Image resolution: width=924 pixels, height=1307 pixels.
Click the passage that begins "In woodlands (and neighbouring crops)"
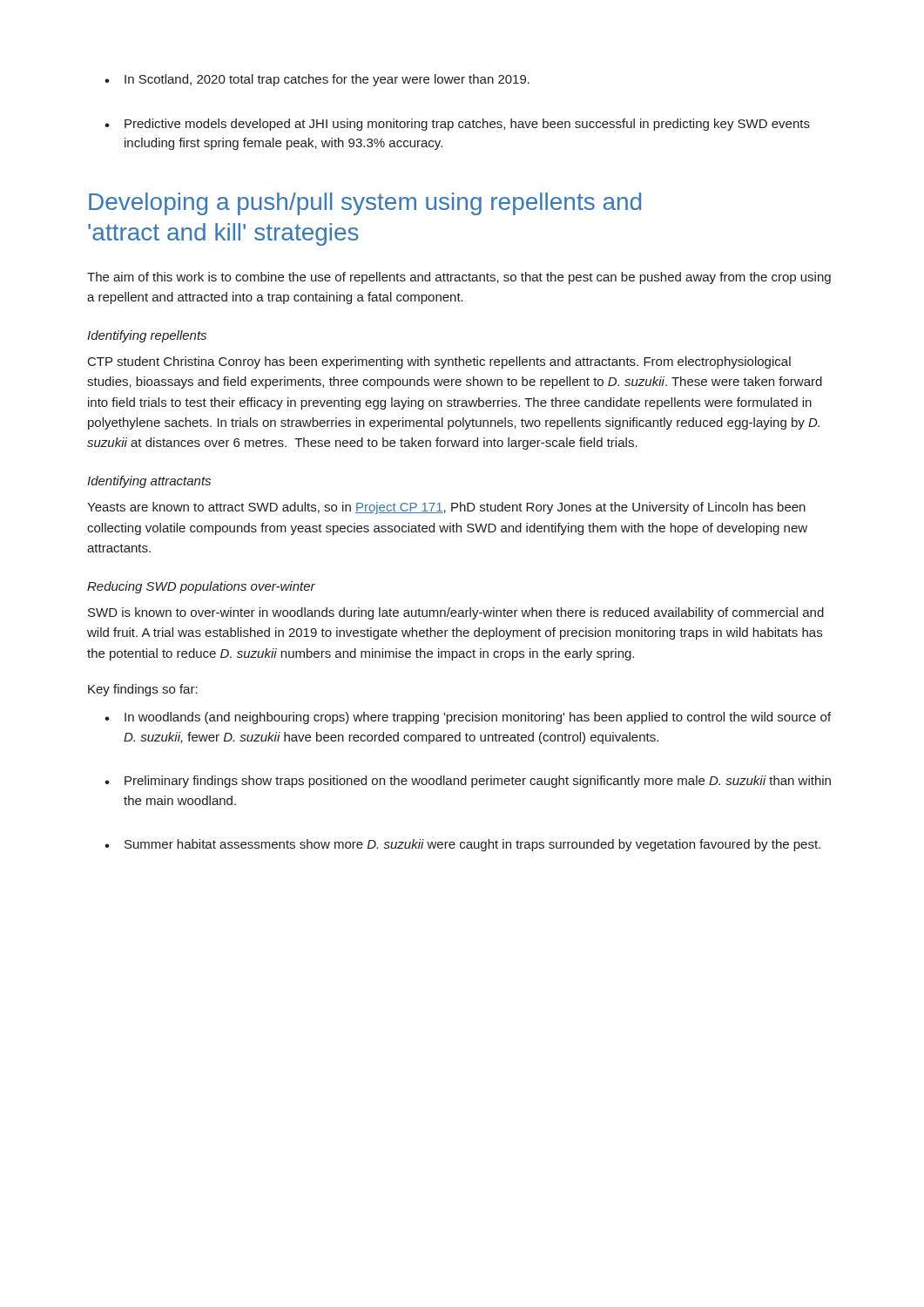pyautogui.click(x=477, y=726)
